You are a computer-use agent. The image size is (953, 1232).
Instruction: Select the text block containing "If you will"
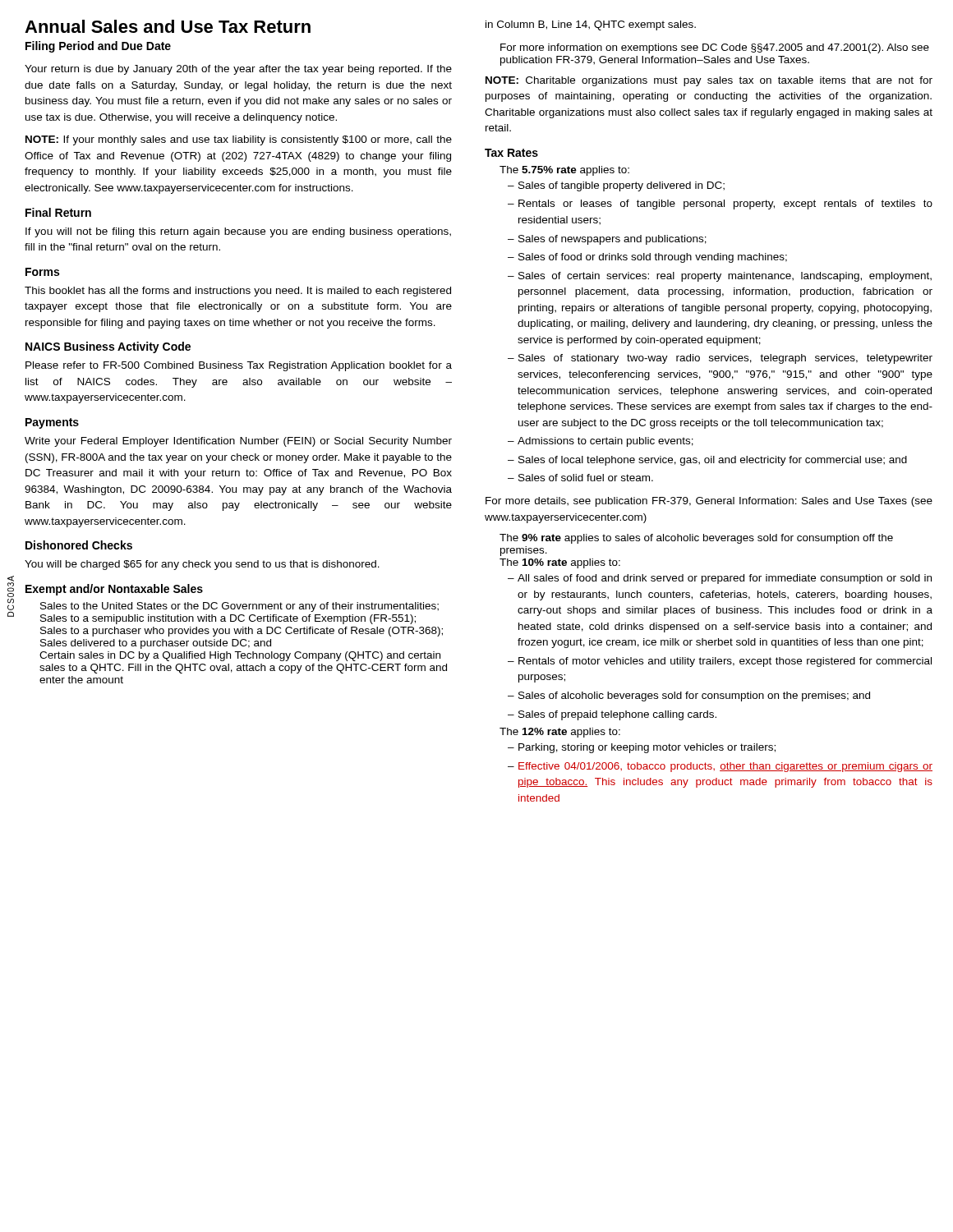tap(238, 239)
